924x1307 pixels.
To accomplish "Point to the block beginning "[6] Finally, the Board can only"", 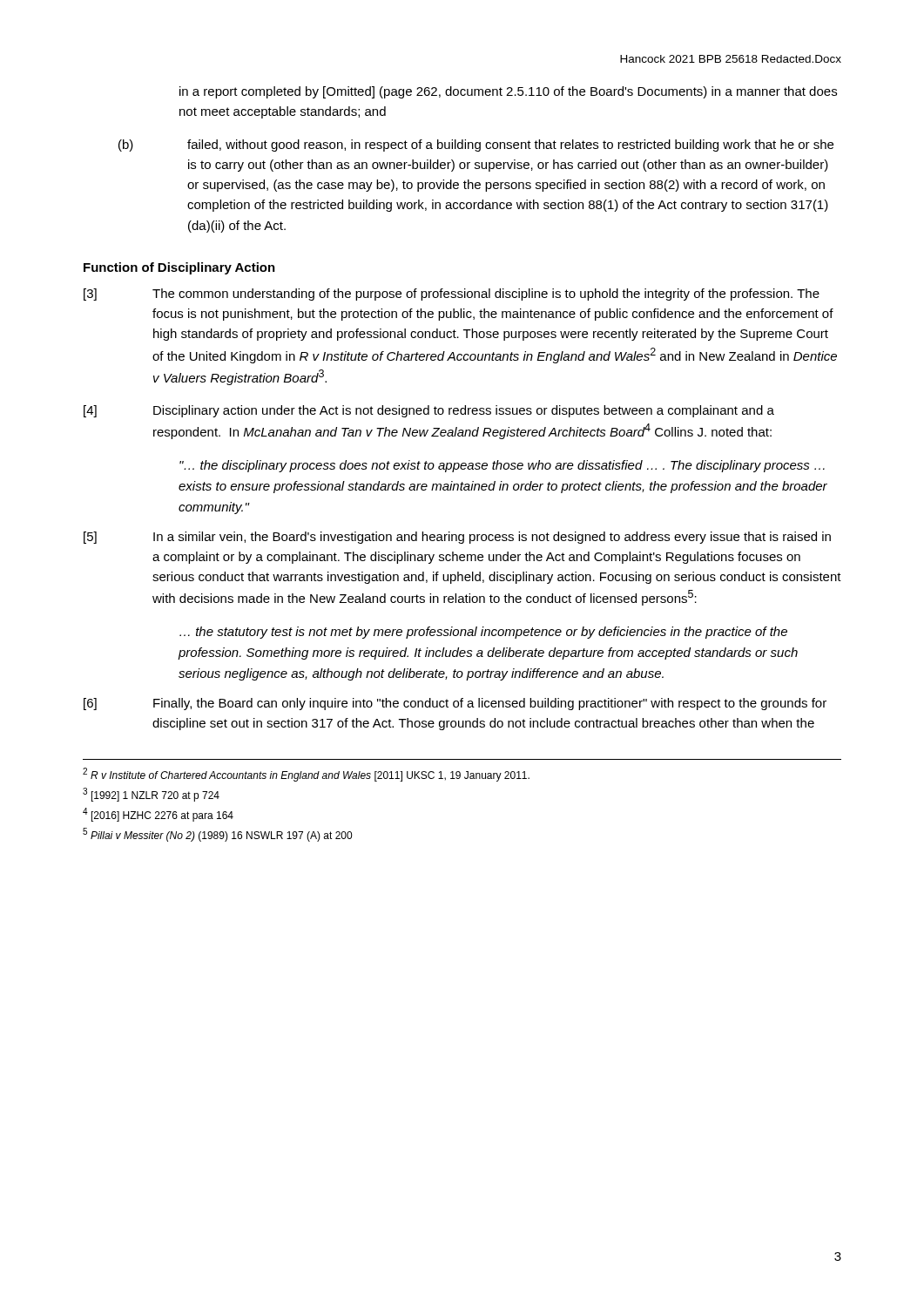I will (462, 713).
